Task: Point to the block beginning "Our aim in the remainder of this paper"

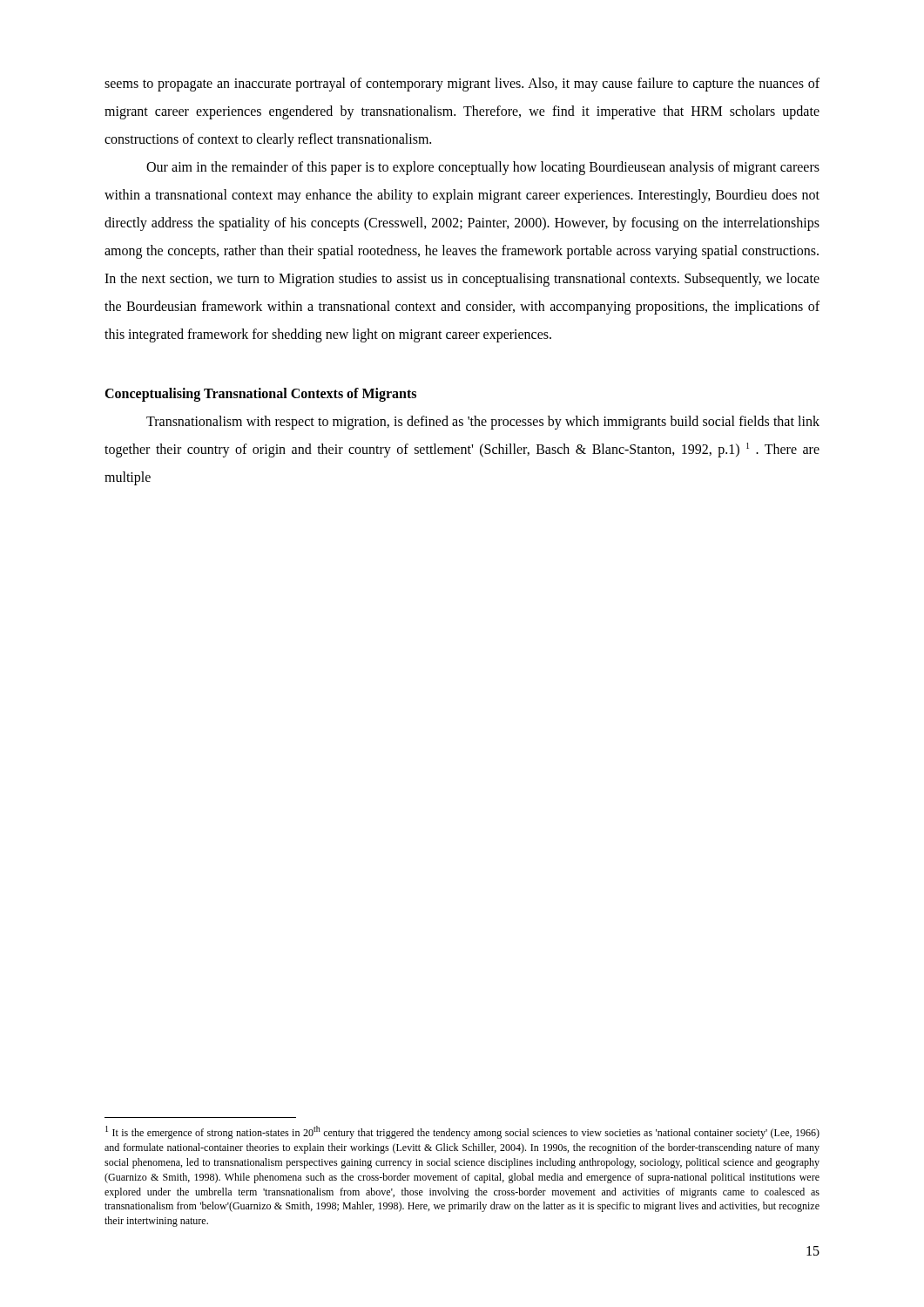Action: click(x=462, y=250)
